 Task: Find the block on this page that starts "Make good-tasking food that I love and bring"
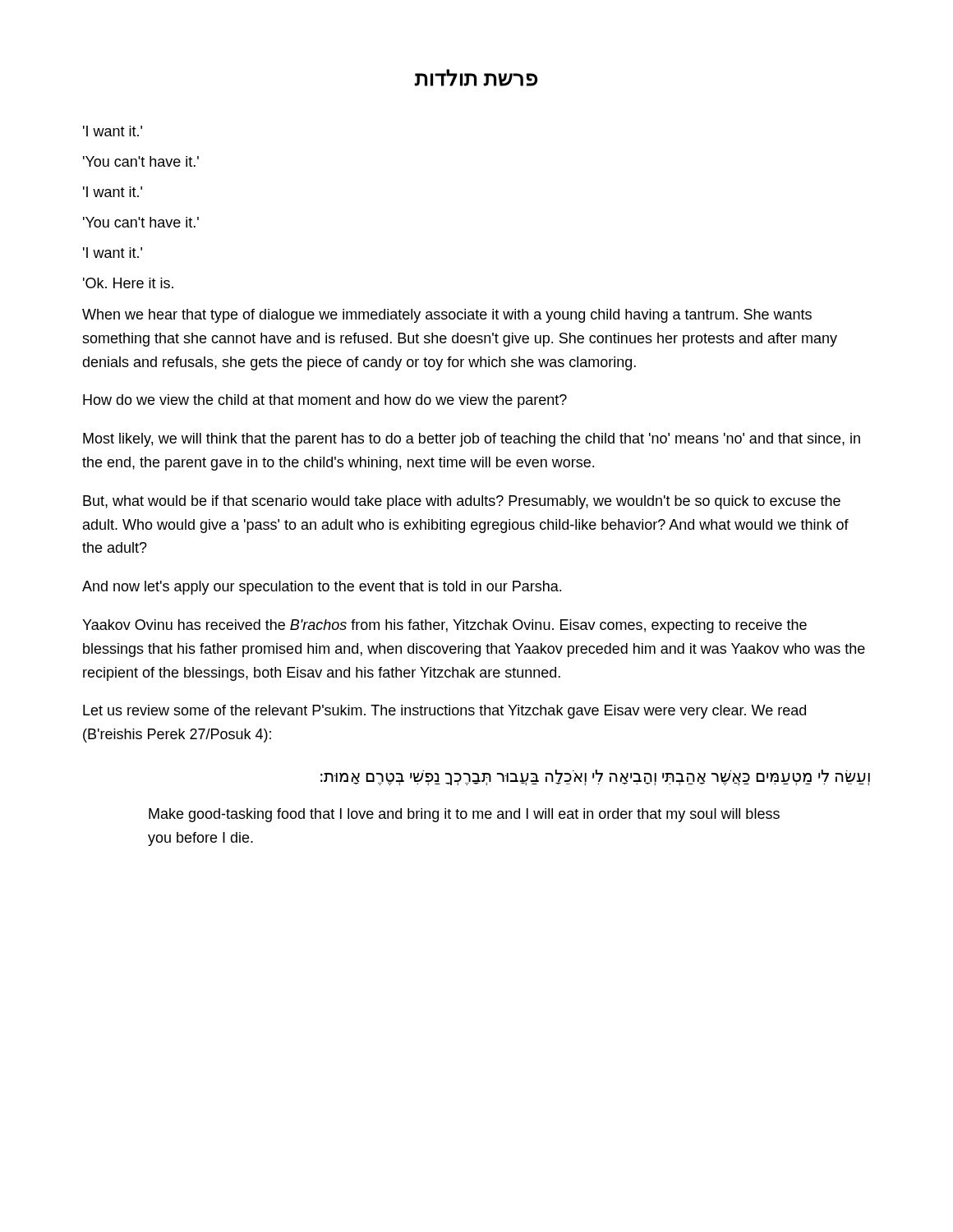click(x=464, y=826)
